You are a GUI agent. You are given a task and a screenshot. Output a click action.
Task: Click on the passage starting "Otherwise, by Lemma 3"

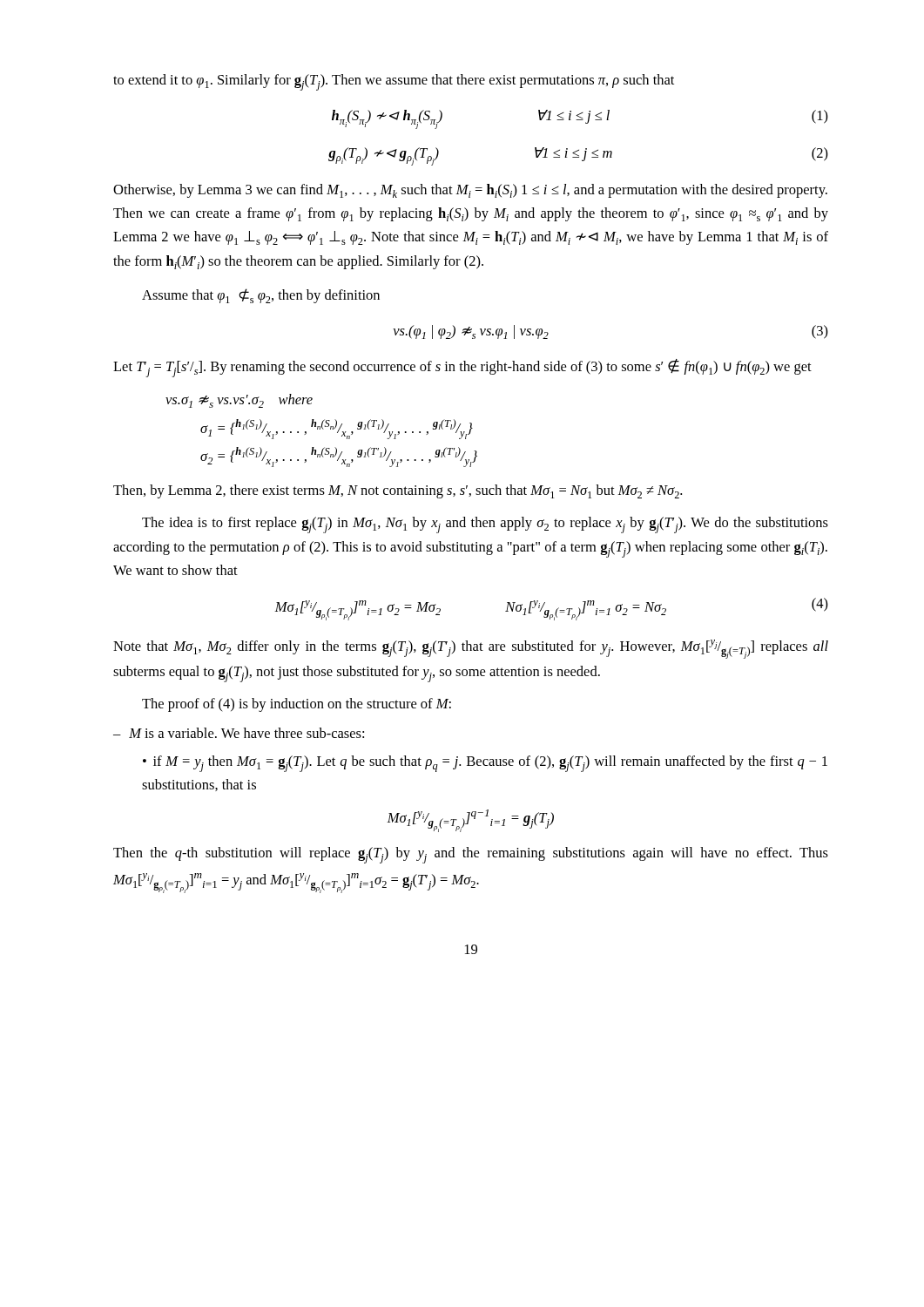tap(471, 226)
